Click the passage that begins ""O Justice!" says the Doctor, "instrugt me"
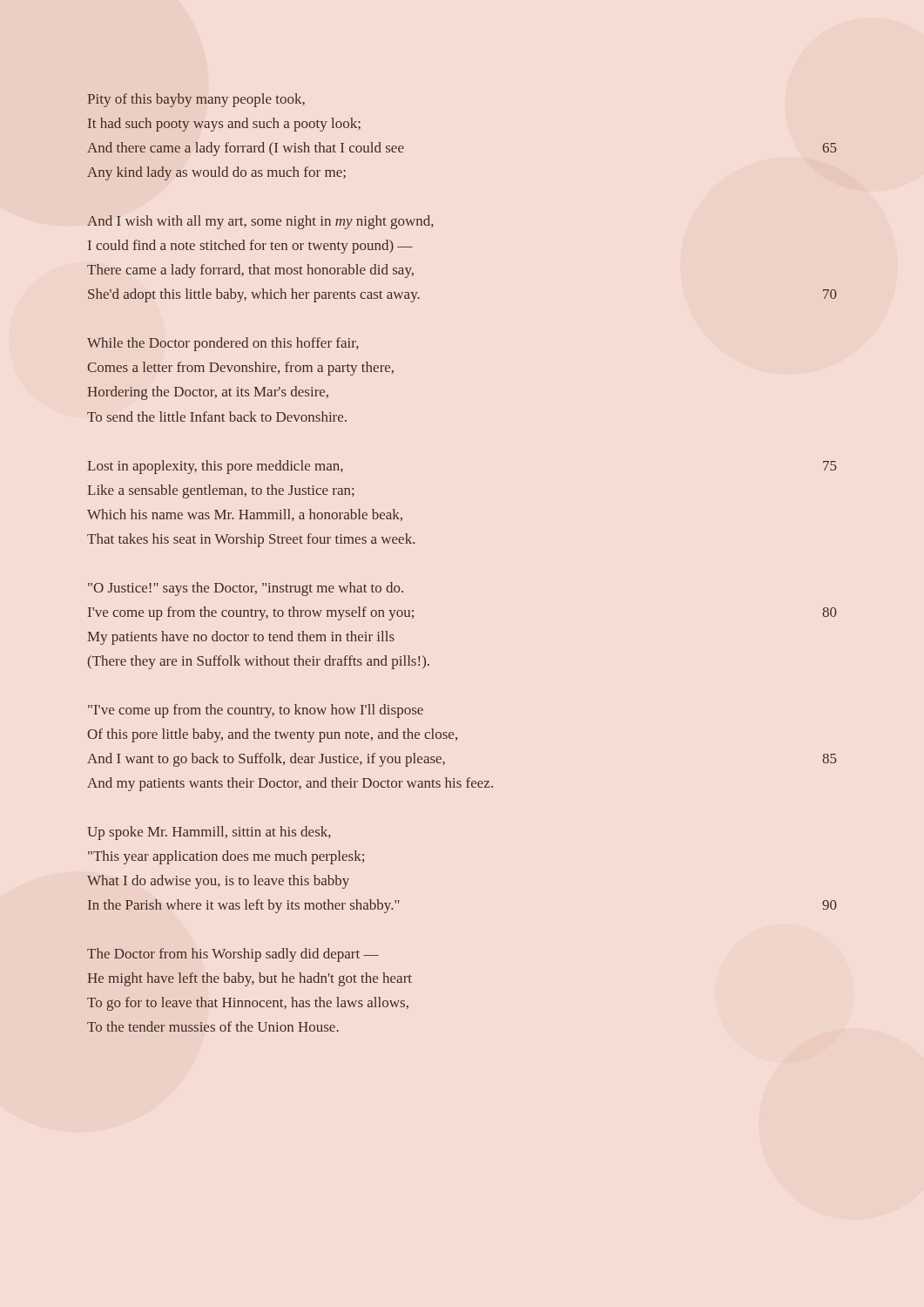Image resolution: width=924 pixels, height=1307 pixels. pos(246,589)
